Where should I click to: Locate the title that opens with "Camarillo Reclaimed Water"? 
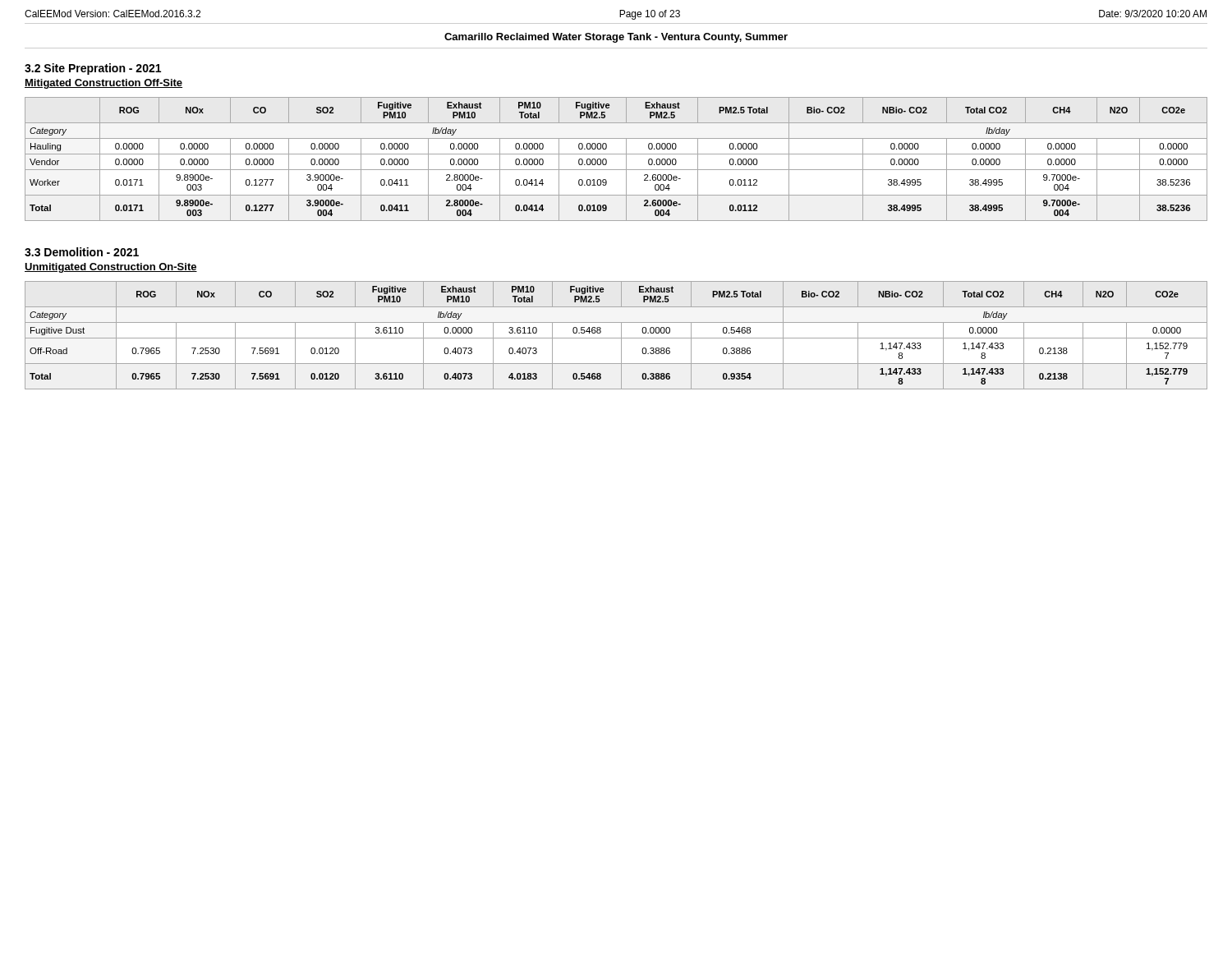(x=616, y=37)
